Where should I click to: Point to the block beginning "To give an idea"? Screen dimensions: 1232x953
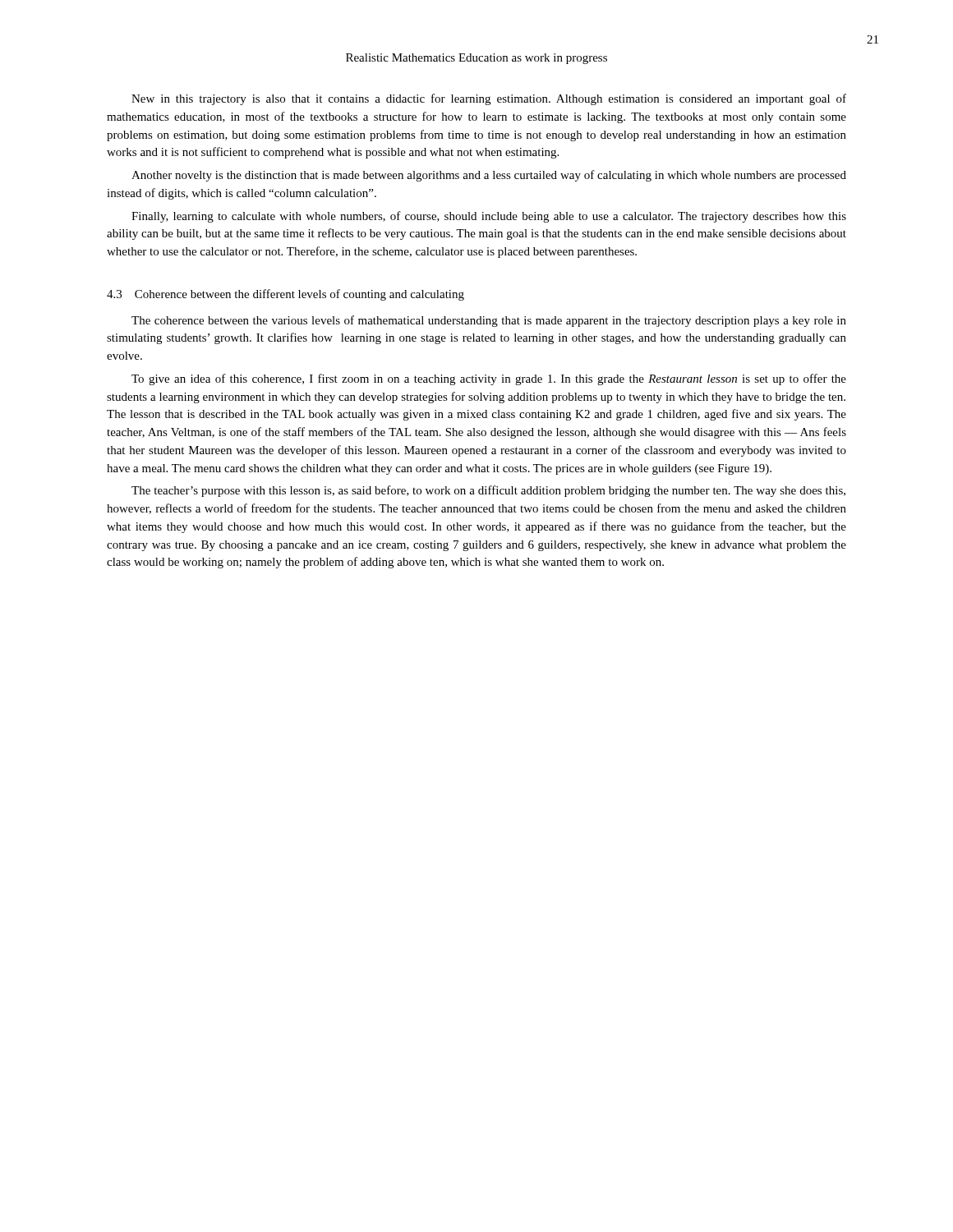(476, 424)
